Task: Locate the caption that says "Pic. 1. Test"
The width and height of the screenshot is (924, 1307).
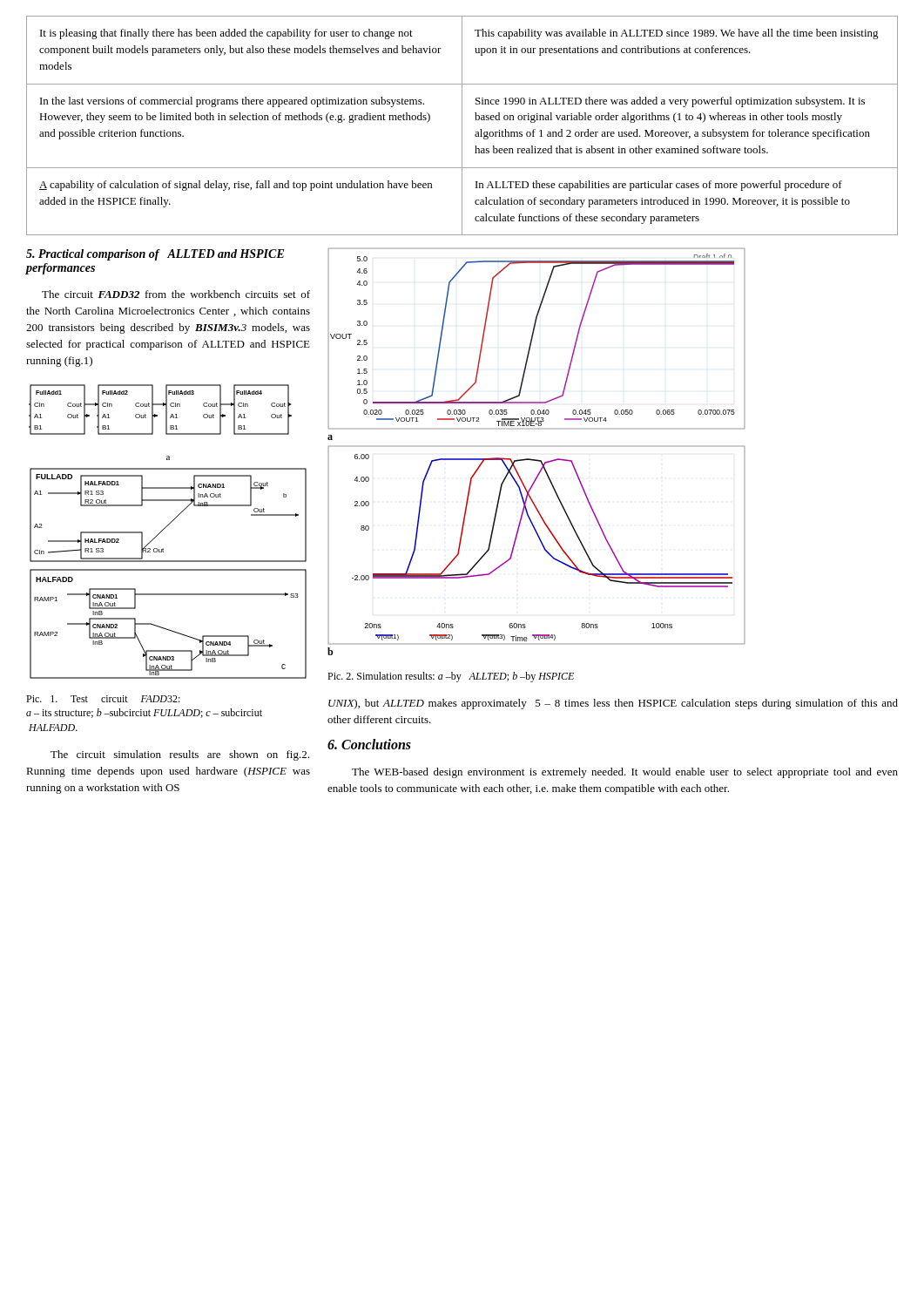Action: [168, 713]
